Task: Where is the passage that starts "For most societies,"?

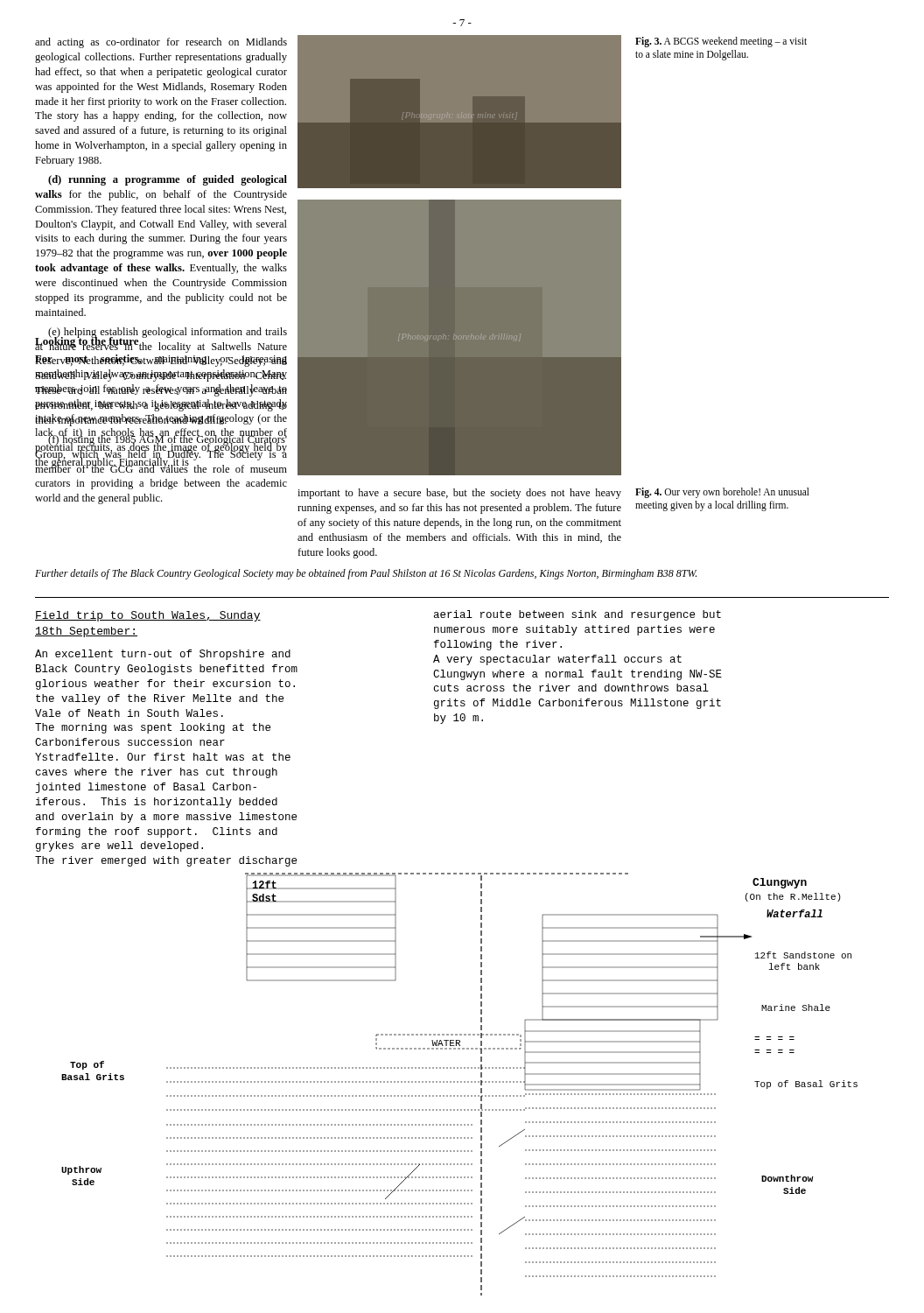Action: click(161, 411)
